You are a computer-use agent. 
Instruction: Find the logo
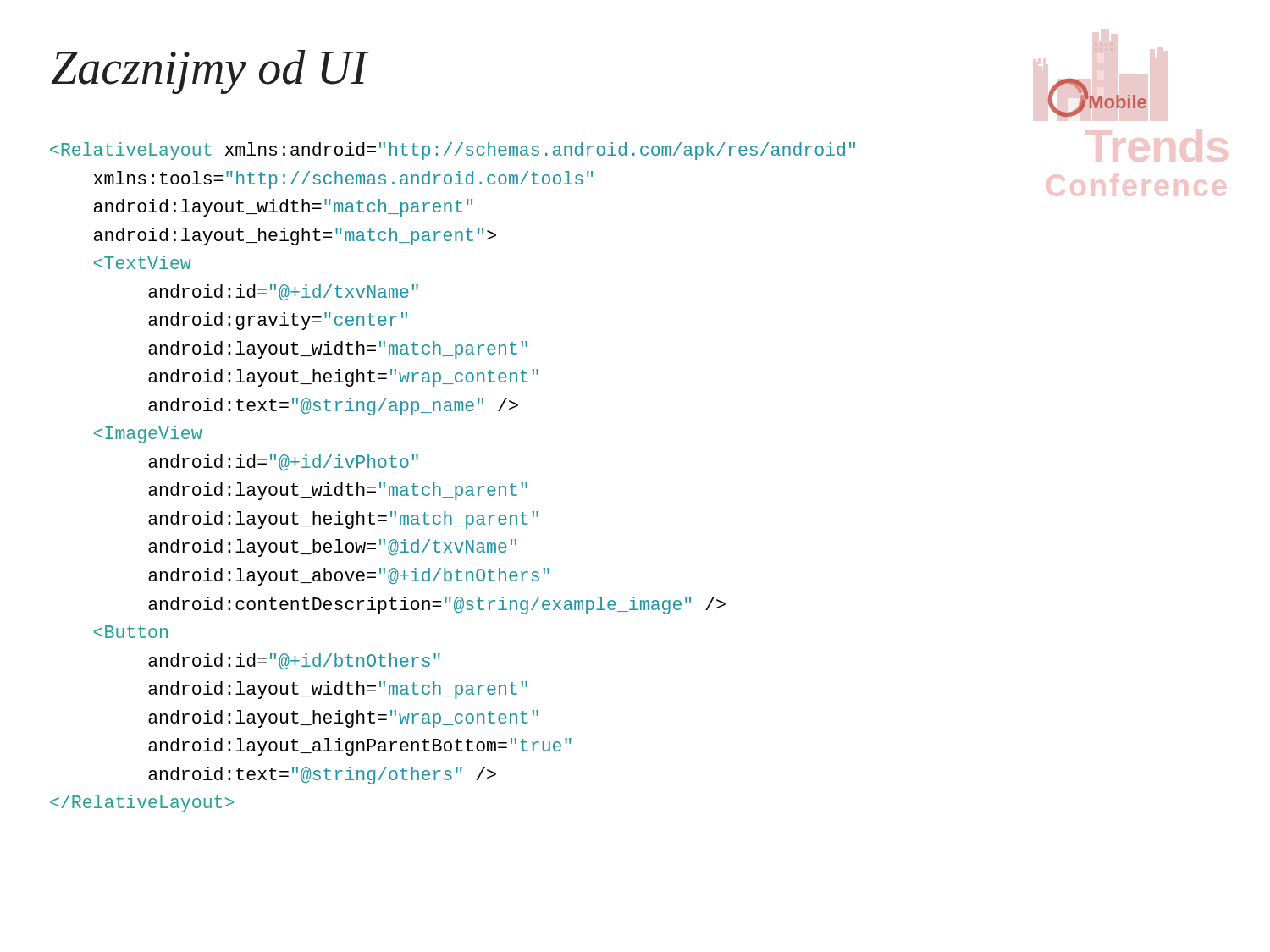click(1118, 79)
